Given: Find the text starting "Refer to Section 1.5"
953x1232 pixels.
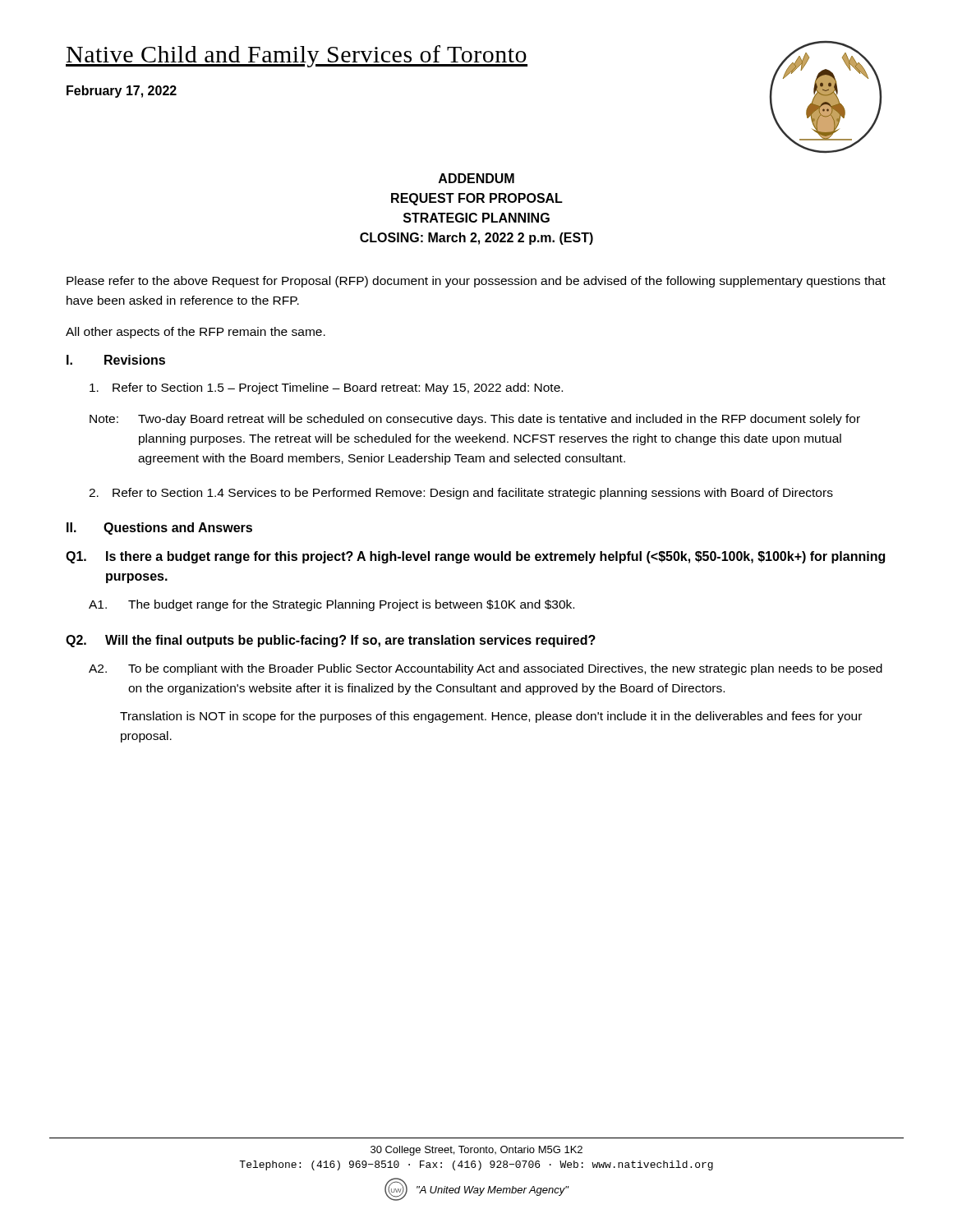Looking at the screenshot, I should [x=326, y=388].
